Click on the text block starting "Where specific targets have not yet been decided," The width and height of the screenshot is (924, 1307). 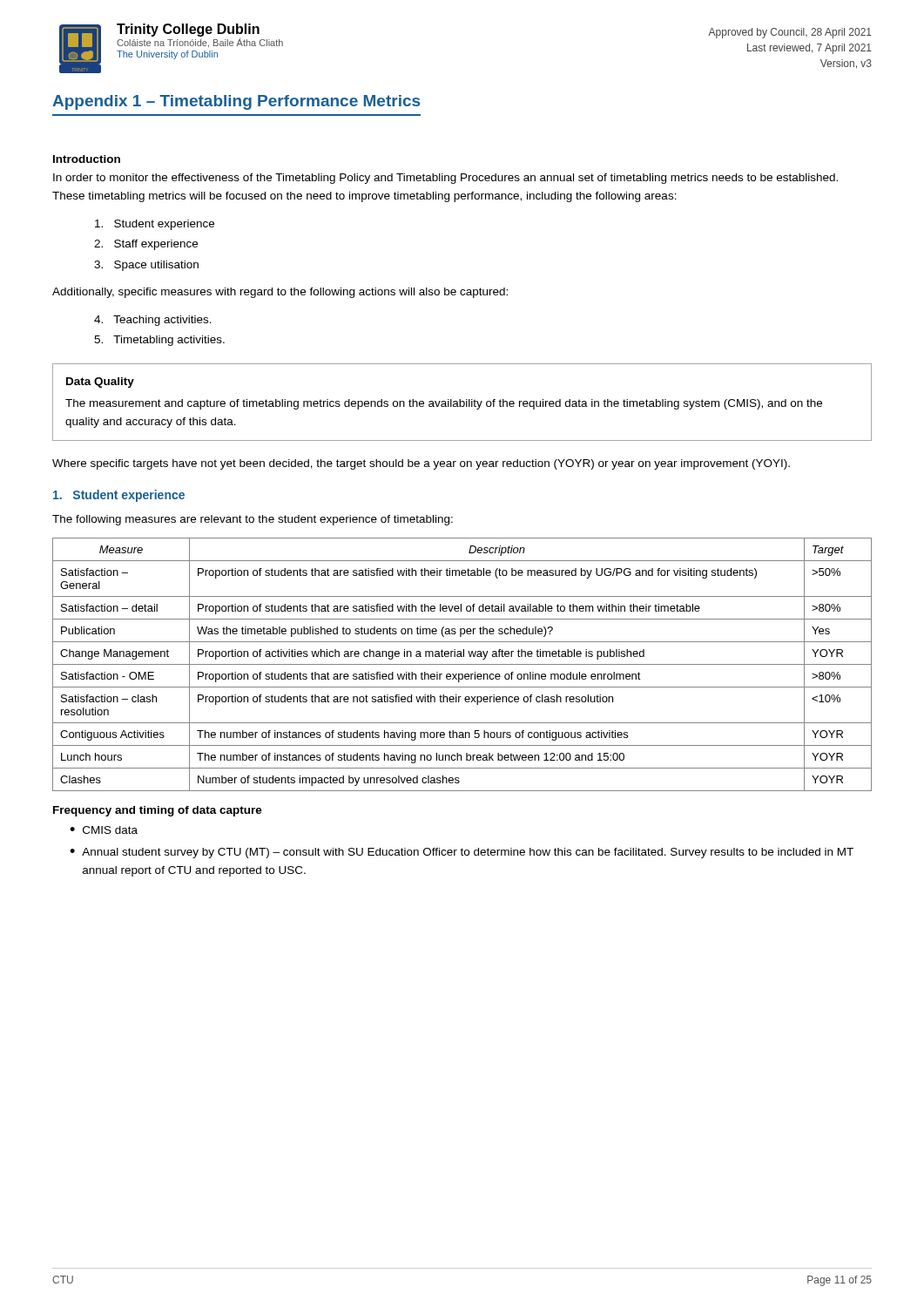pos(462,464)
